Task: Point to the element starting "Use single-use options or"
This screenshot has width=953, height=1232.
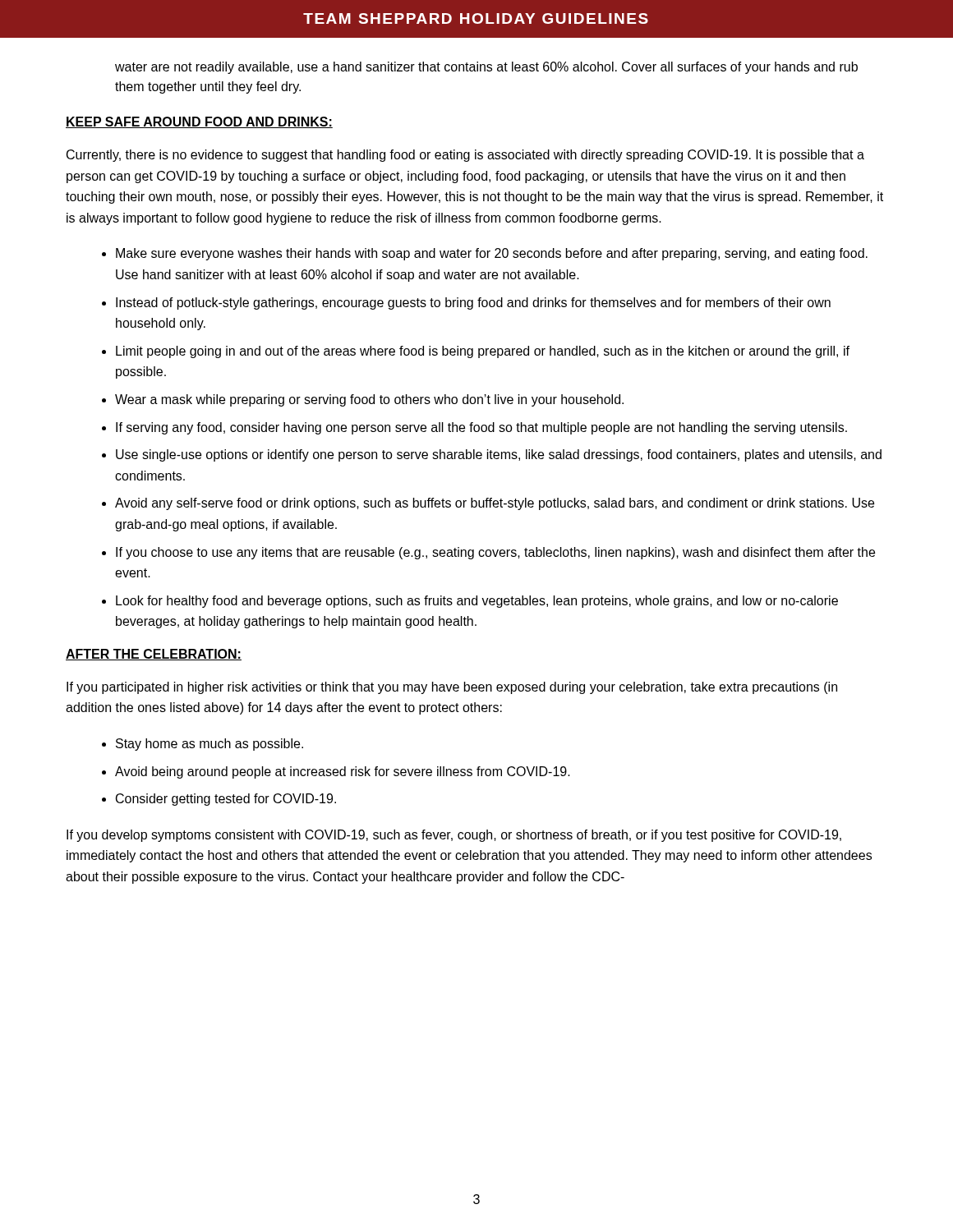Action: click(499, 465)
